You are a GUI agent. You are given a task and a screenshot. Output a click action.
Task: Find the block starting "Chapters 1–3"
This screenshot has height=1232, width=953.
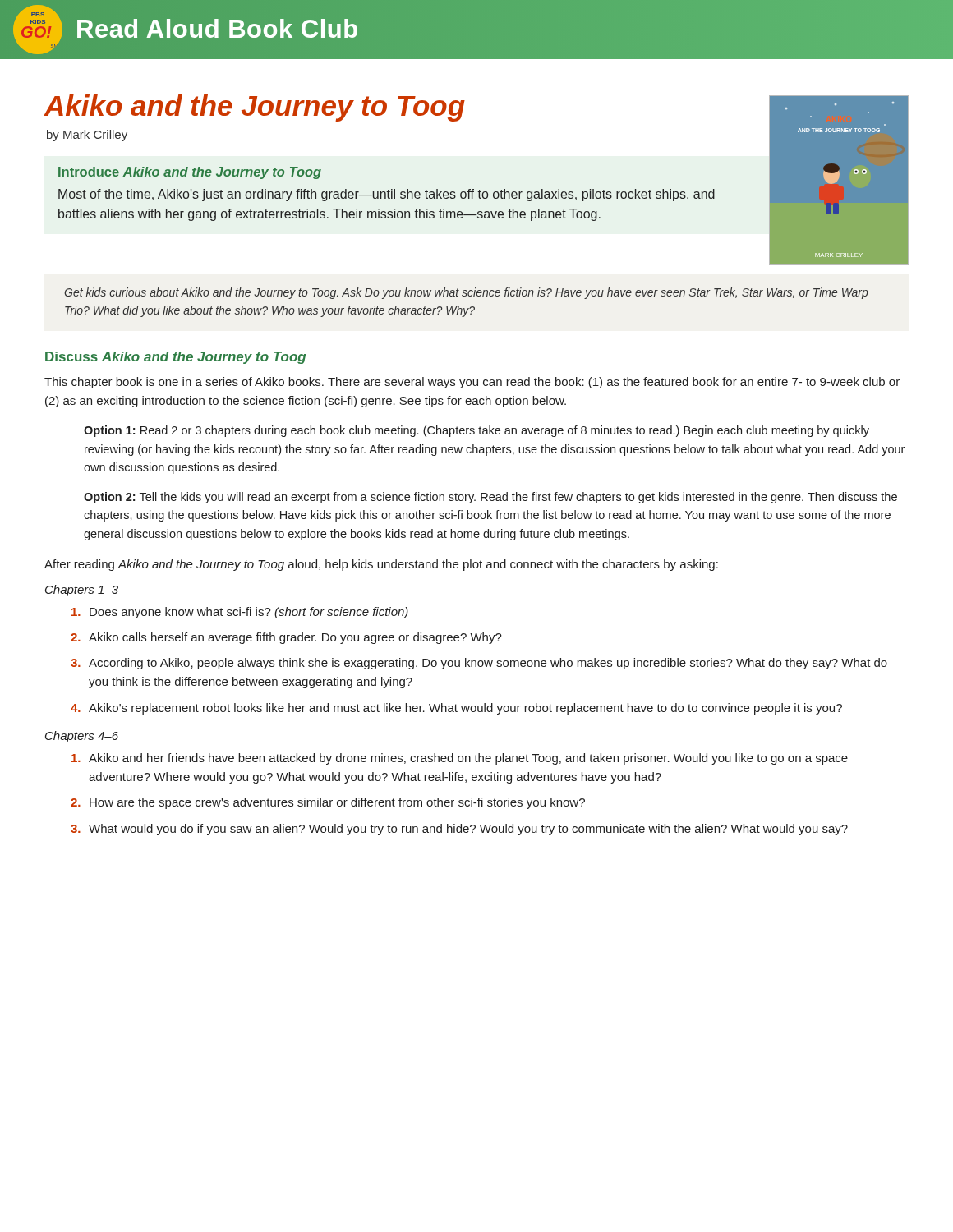coord(81,589)
